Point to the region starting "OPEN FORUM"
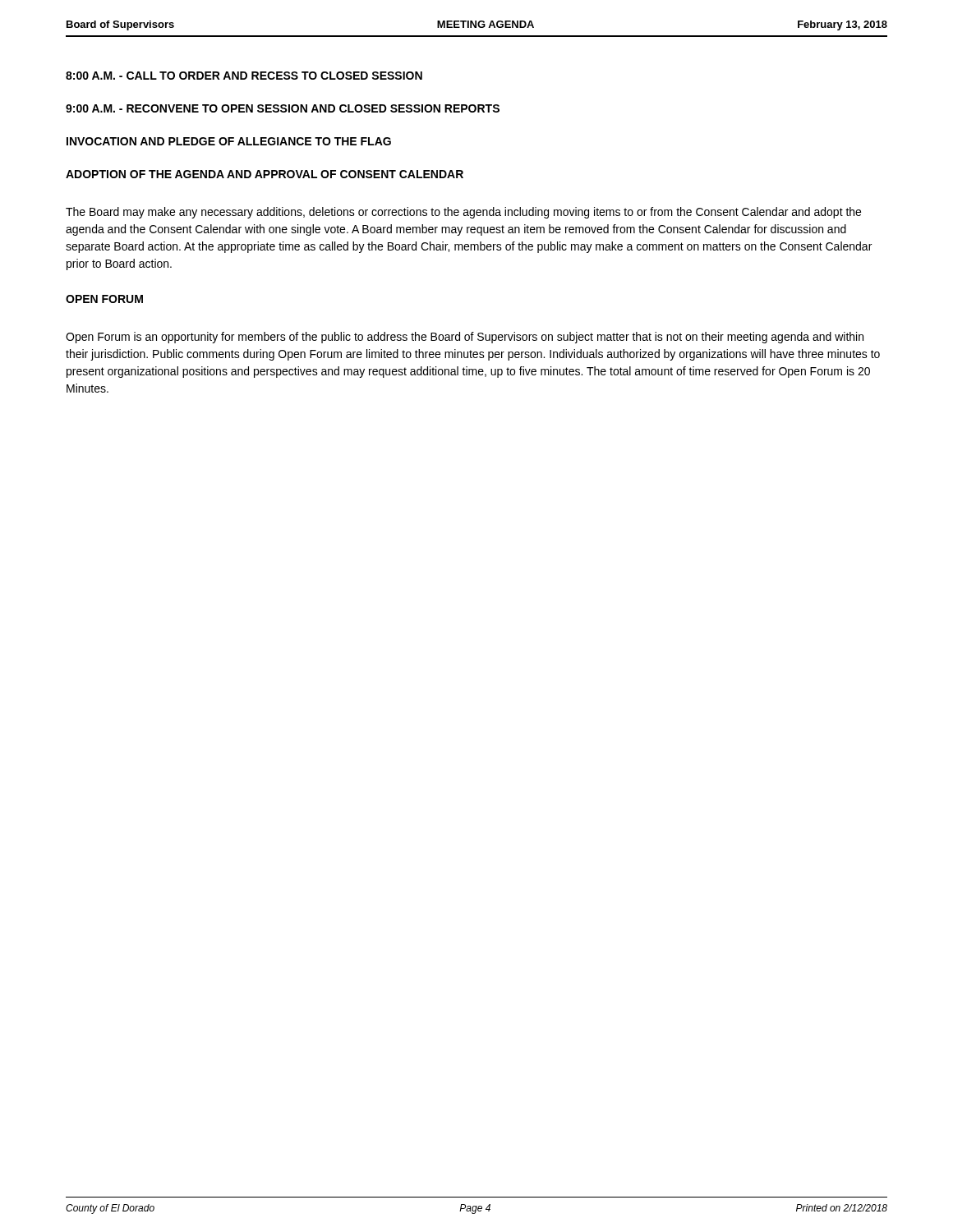This screenshot has height=1232, width=953. [x=105, y=299]
